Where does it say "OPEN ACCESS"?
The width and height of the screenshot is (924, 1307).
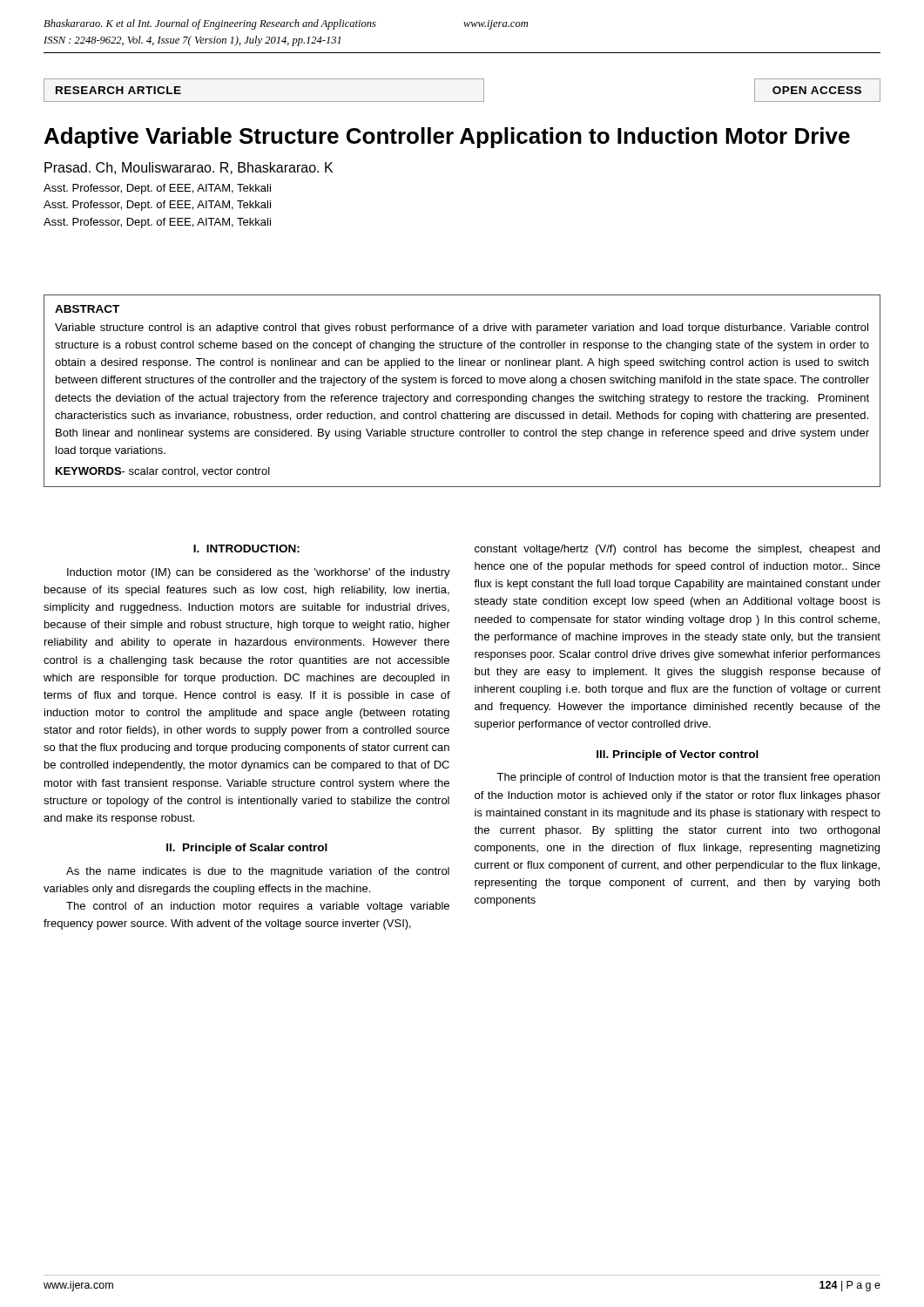(x=817, y=90)
